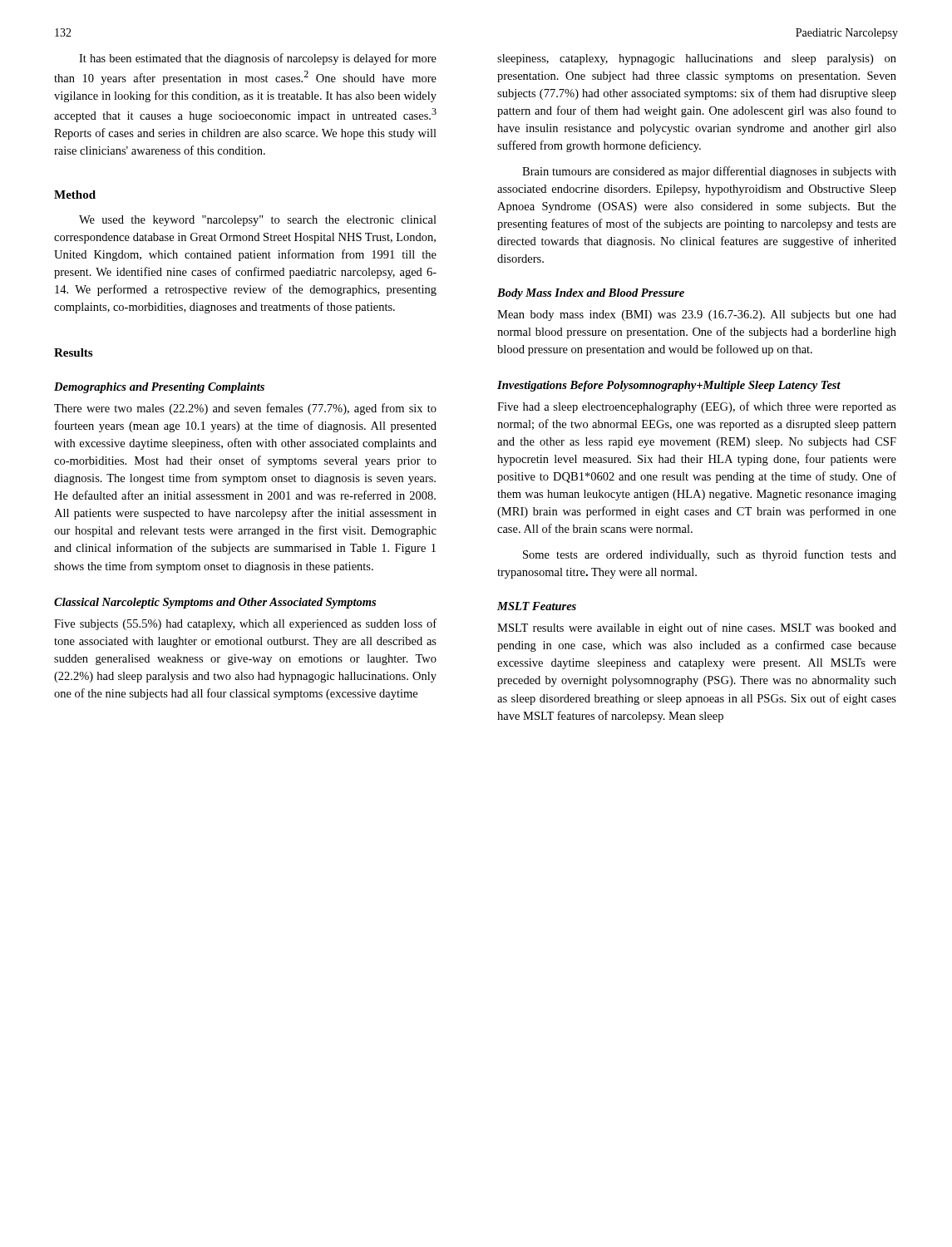Find the text block that says "We used the keyword "narcolepsy" to search"
952x1247 pixels.
245,263
